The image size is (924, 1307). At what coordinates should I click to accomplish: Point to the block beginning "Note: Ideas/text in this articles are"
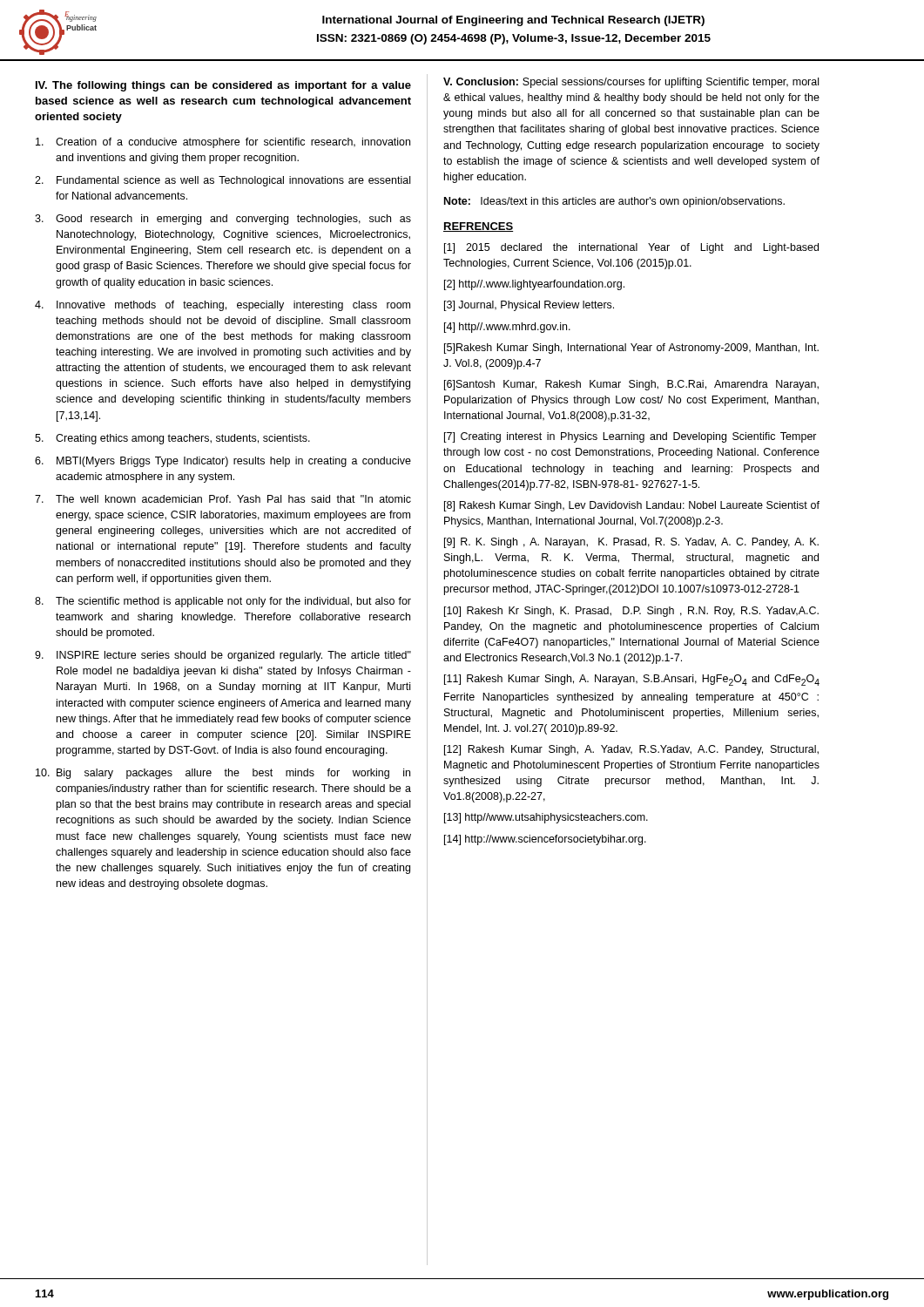click(614, 201)
